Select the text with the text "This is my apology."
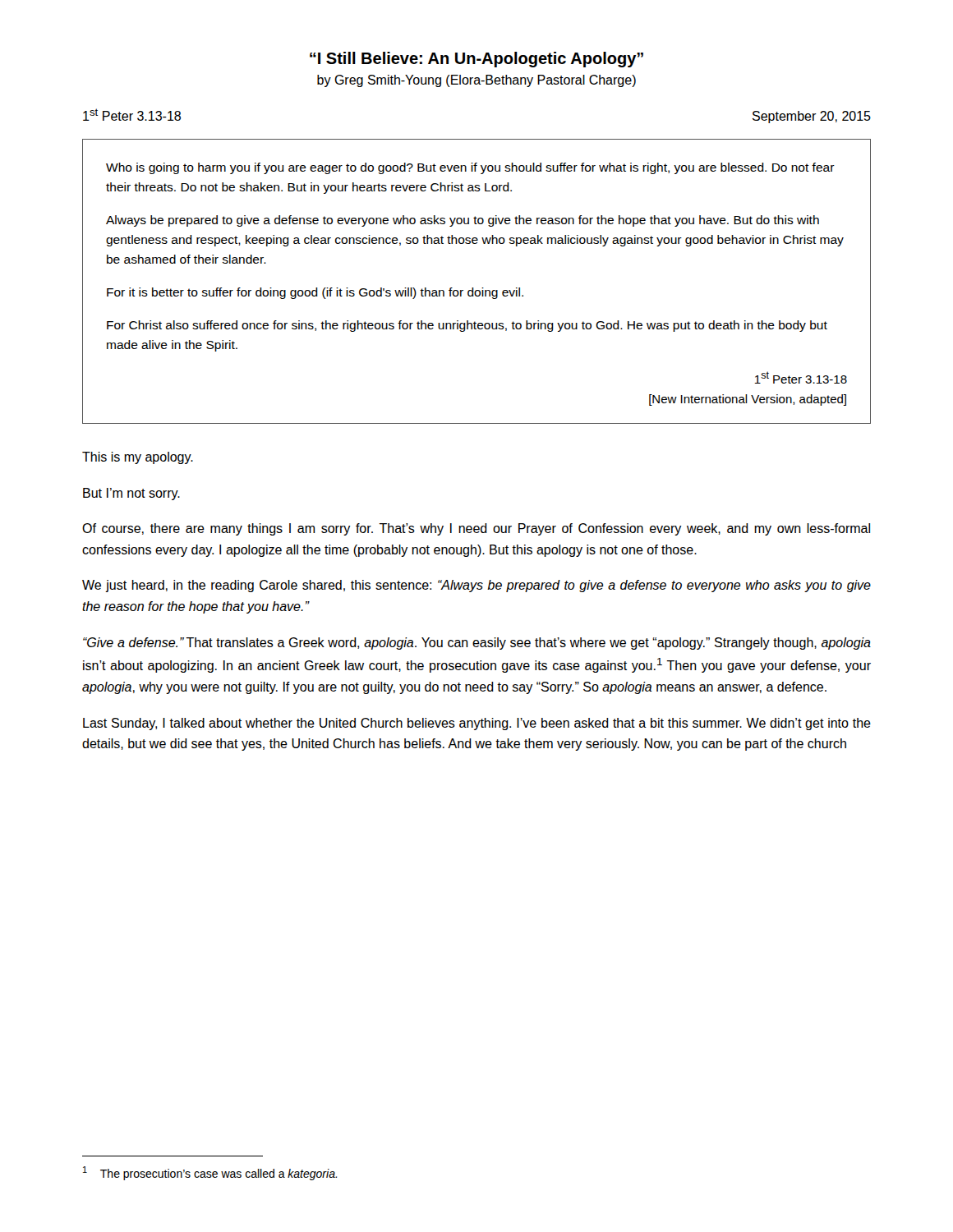953x1232 pixels. pos(138,457)
